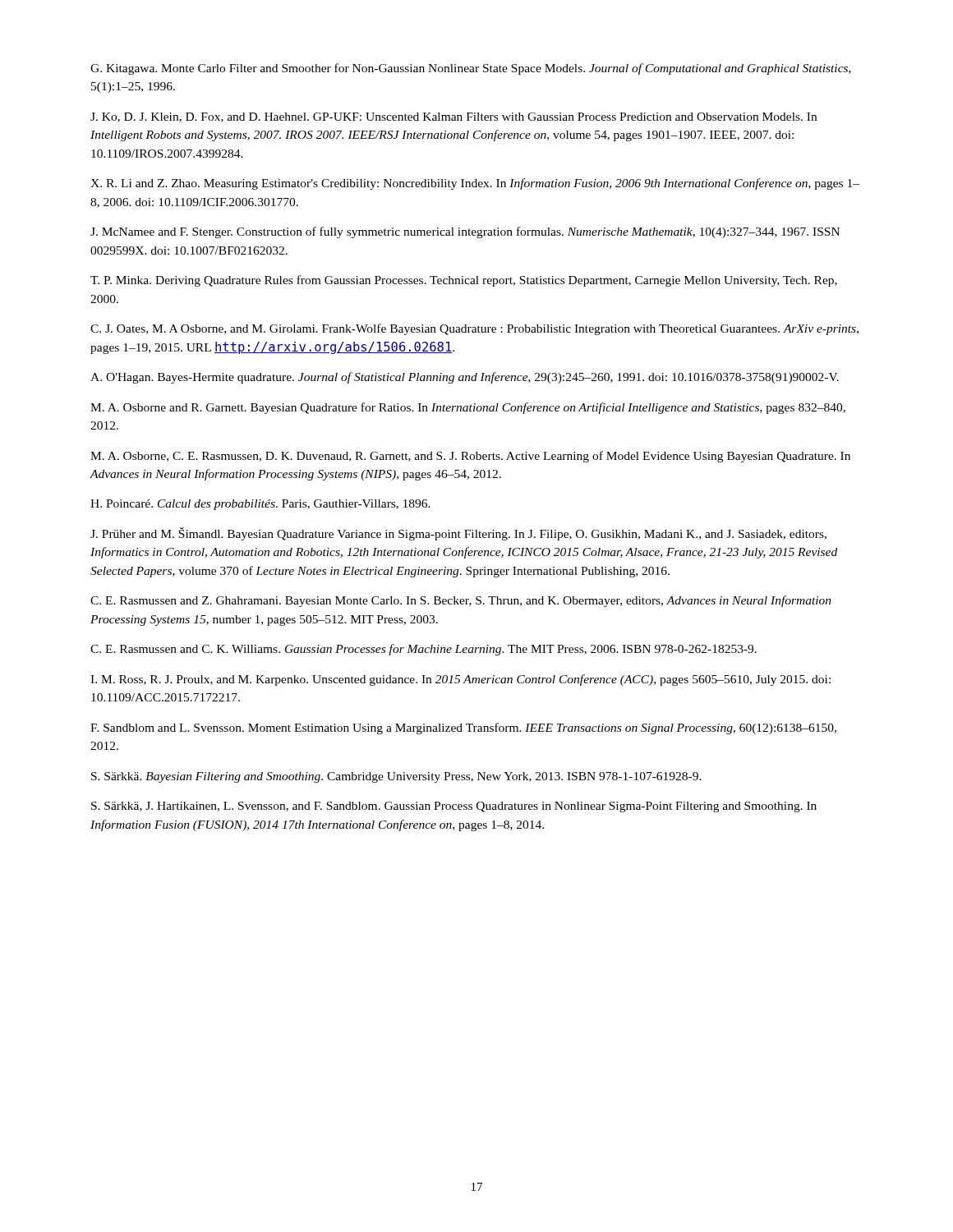Click on the list item that says "C. E. Rasmussen and Z."
This screenshot has width=953, height=1232.
point(476,610)
